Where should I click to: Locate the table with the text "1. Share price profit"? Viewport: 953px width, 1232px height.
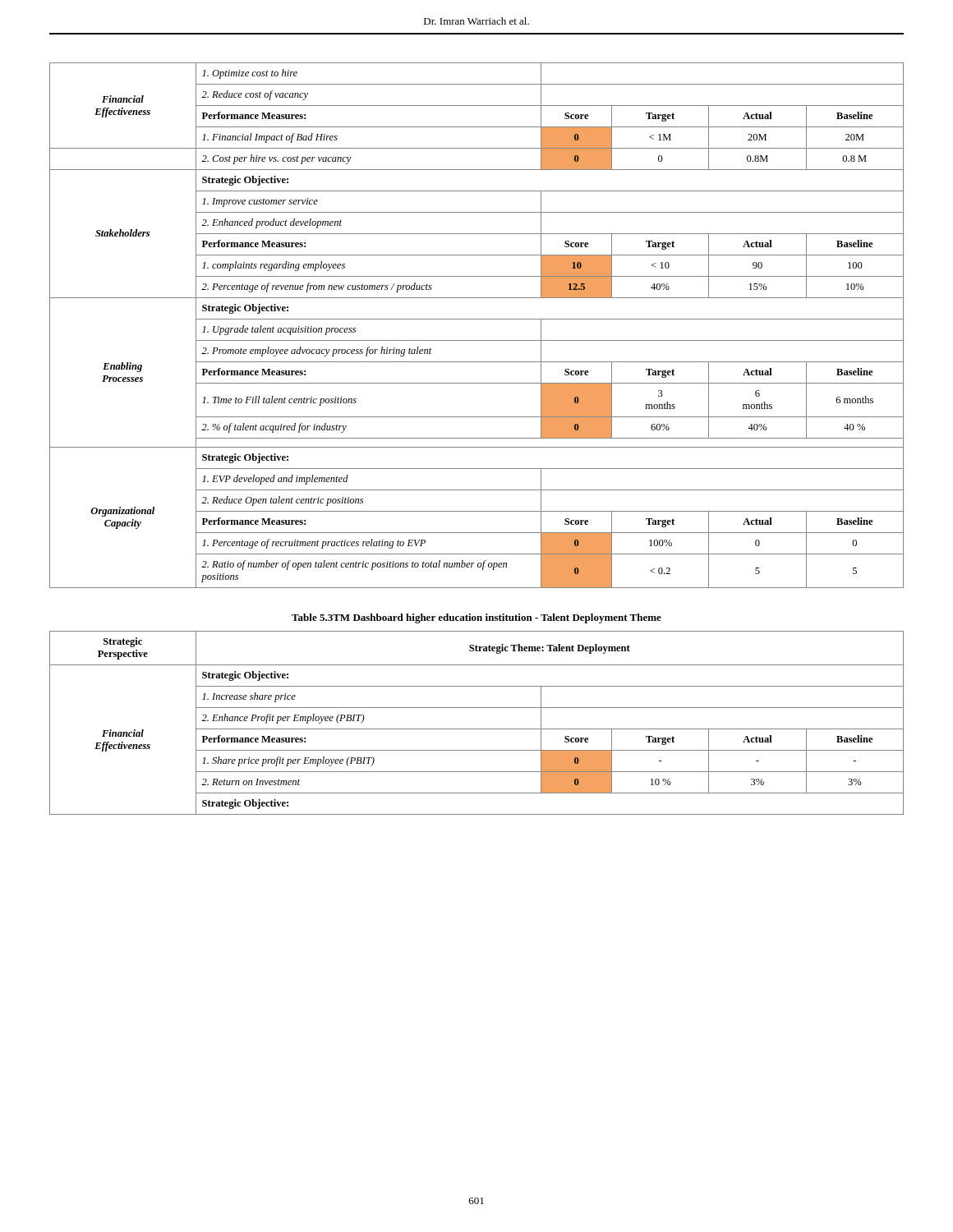(x=476, y=723)
